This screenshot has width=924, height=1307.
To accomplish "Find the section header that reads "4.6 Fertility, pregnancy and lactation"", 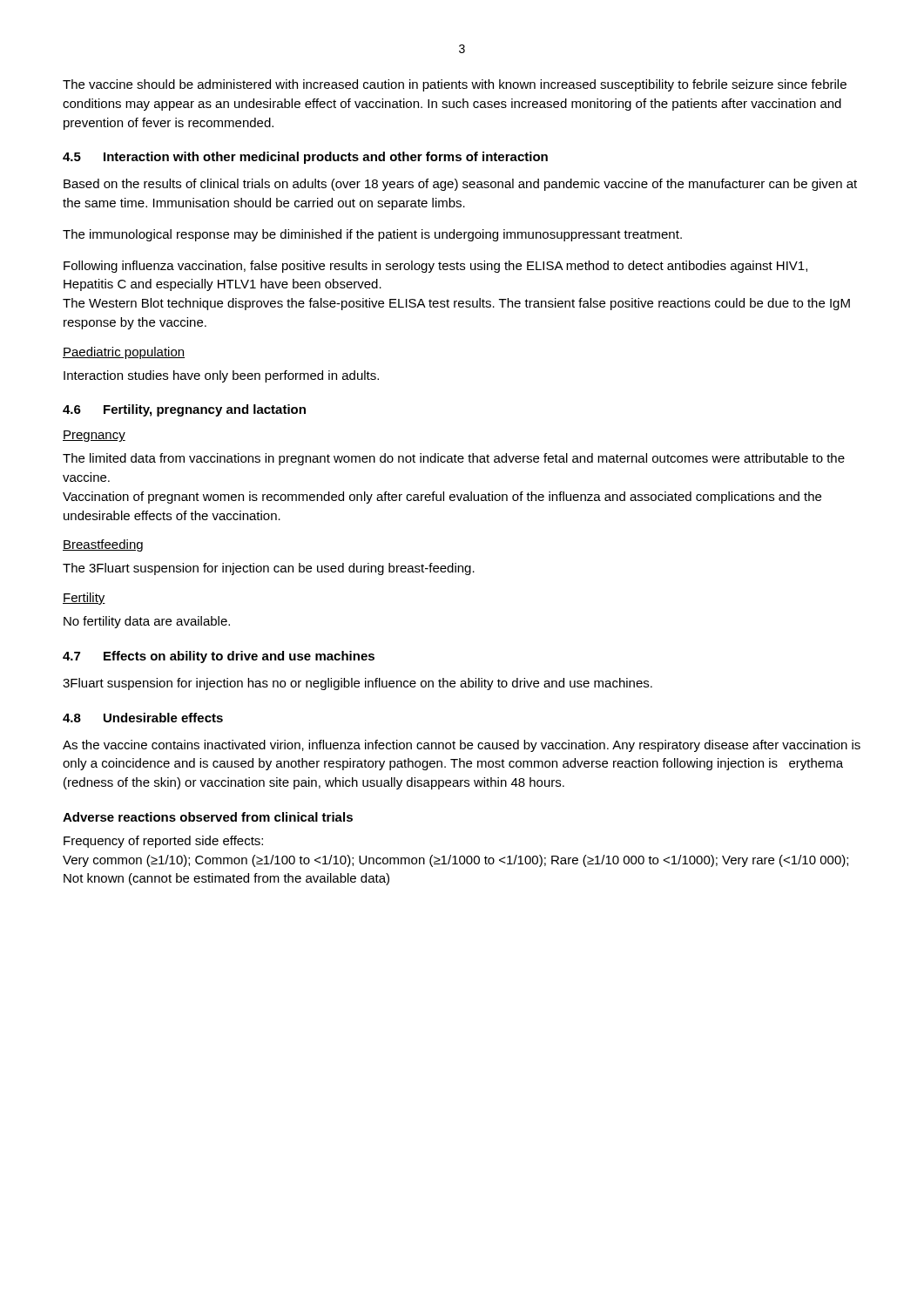I will (185, 409).
